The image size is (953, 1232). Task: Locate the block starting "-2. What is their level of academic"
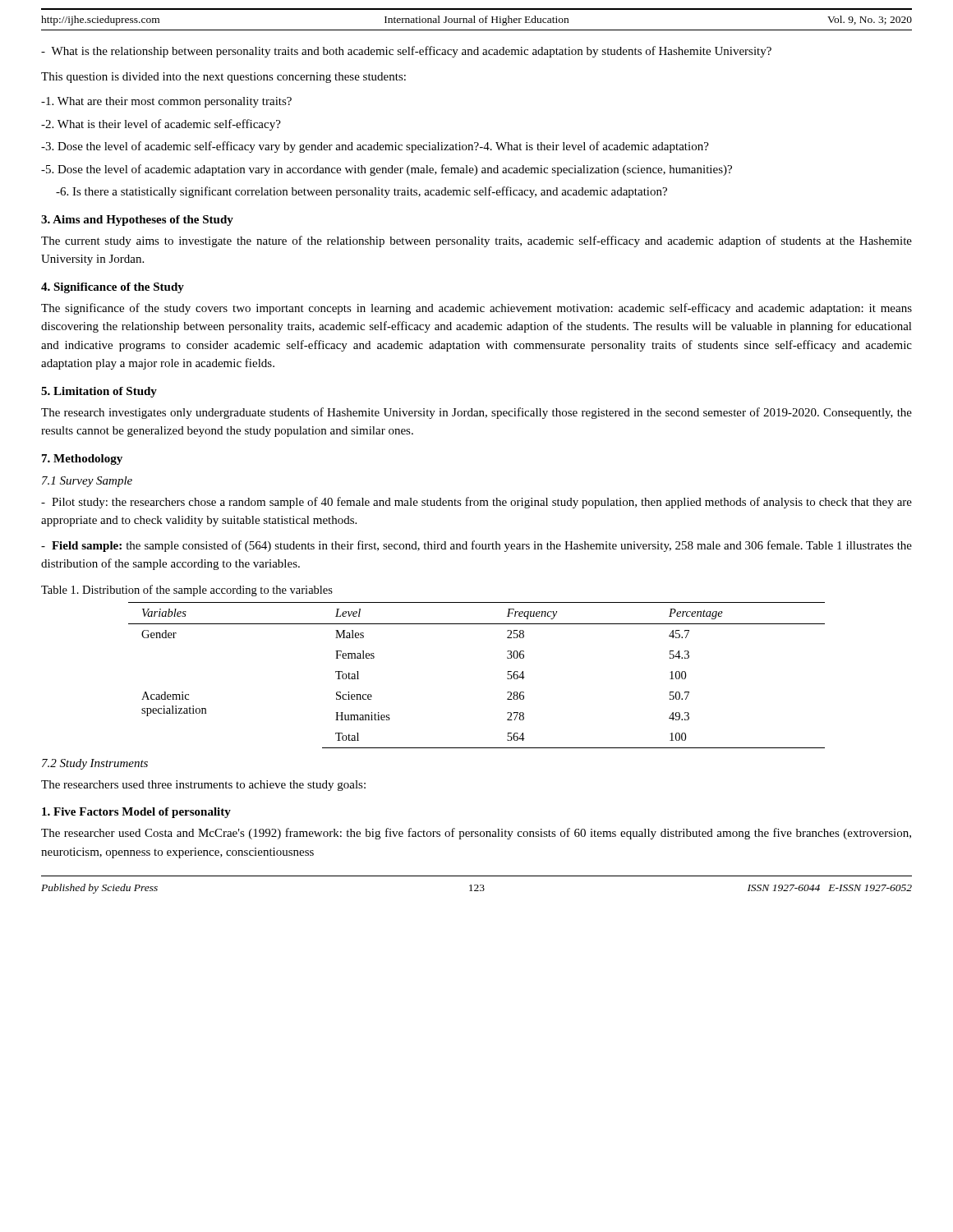161,124
